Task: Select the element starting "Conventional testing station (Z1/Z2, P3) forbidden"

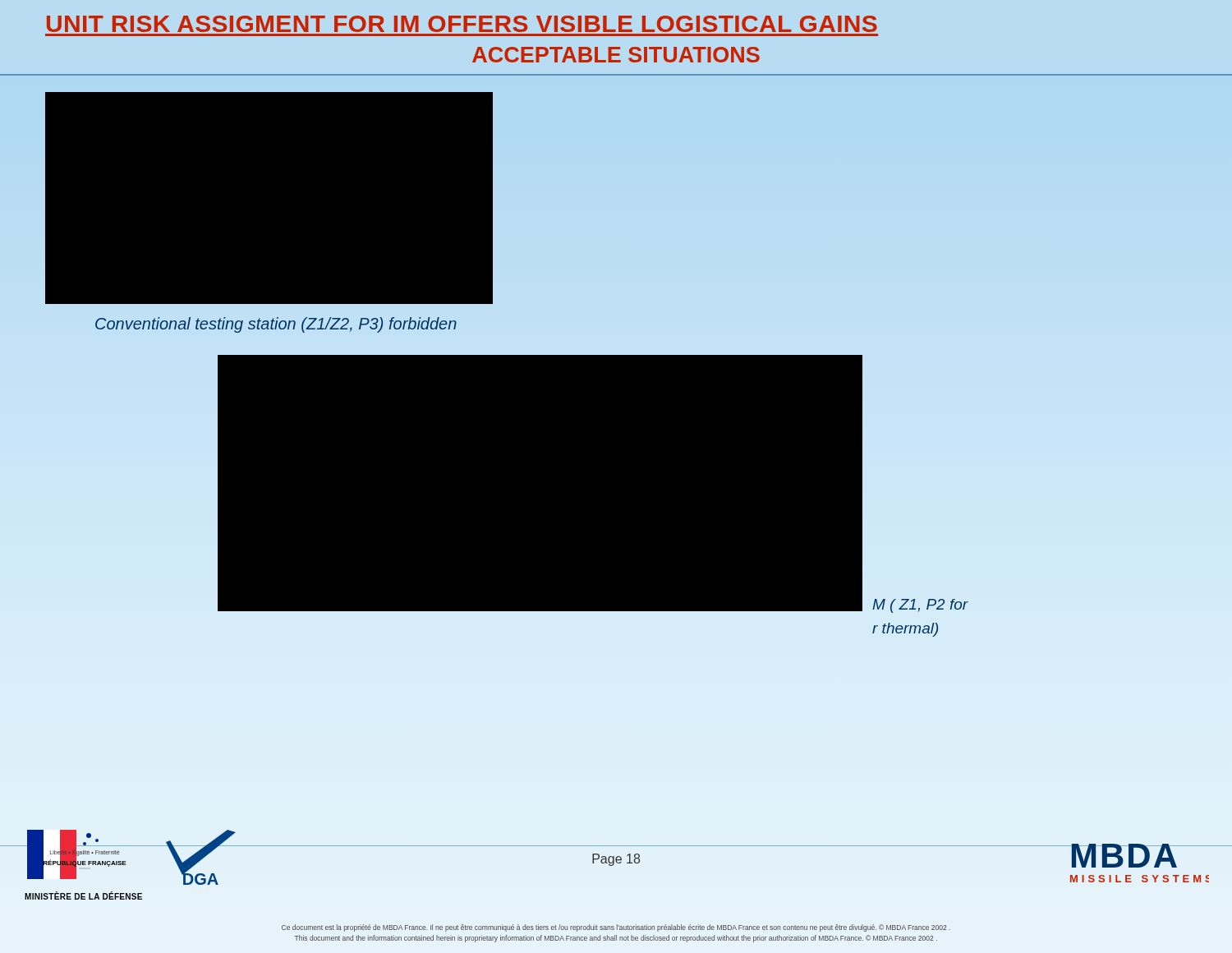Action: 276,324
